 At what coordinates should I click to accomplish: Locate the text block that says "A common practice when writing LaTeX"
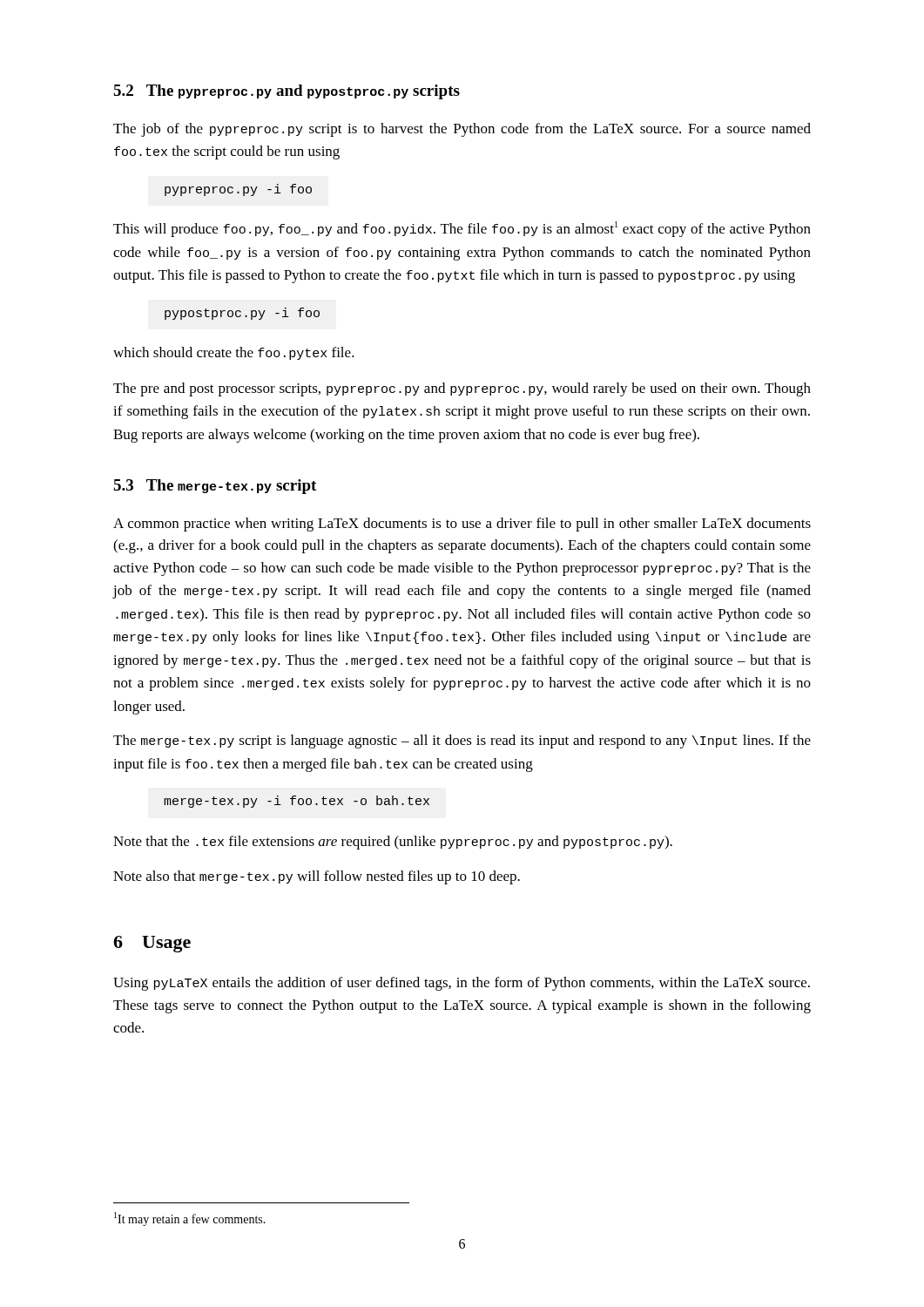462,615
